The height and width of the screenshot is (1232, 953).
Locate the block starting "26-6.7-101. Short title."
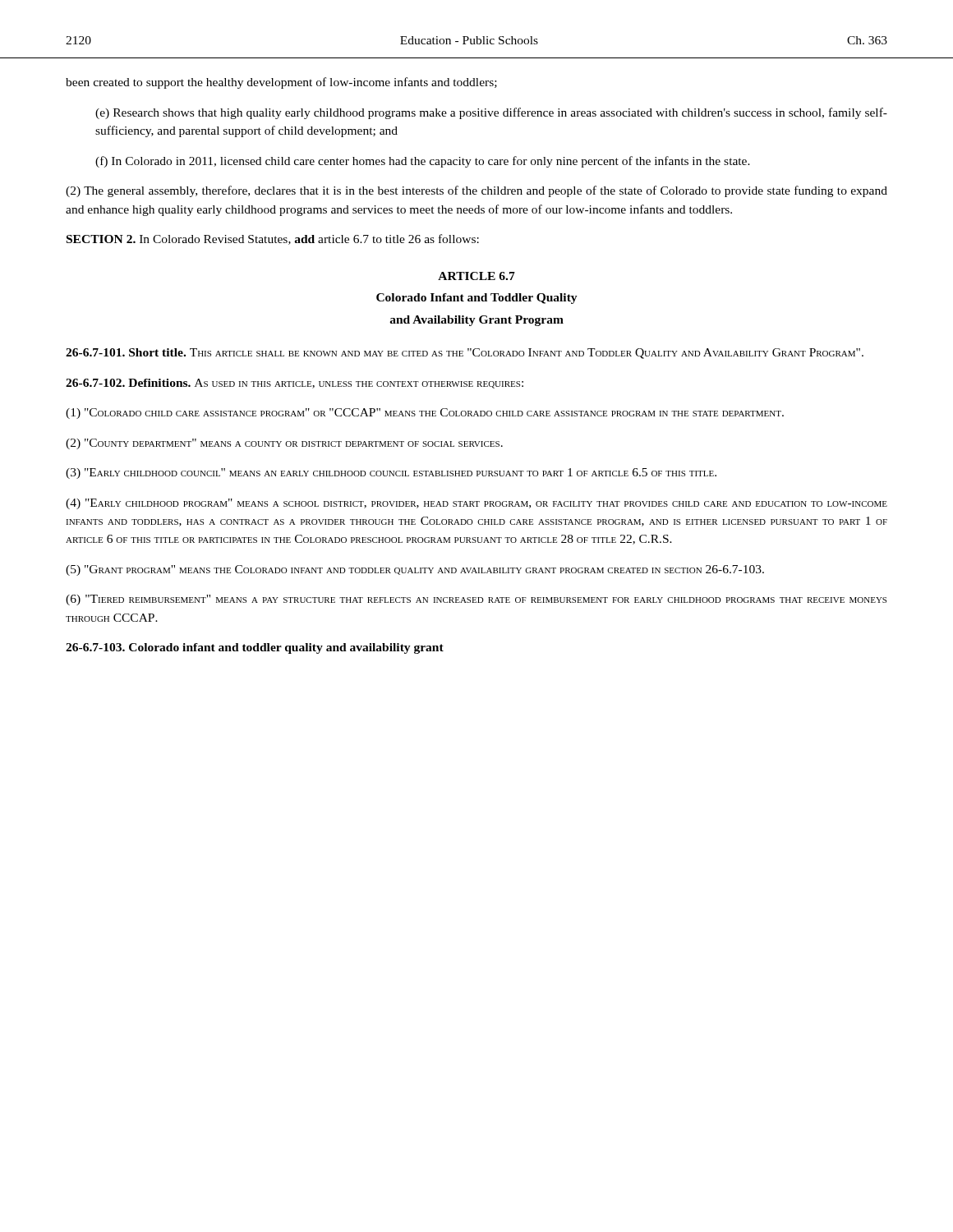coord(465,352)
